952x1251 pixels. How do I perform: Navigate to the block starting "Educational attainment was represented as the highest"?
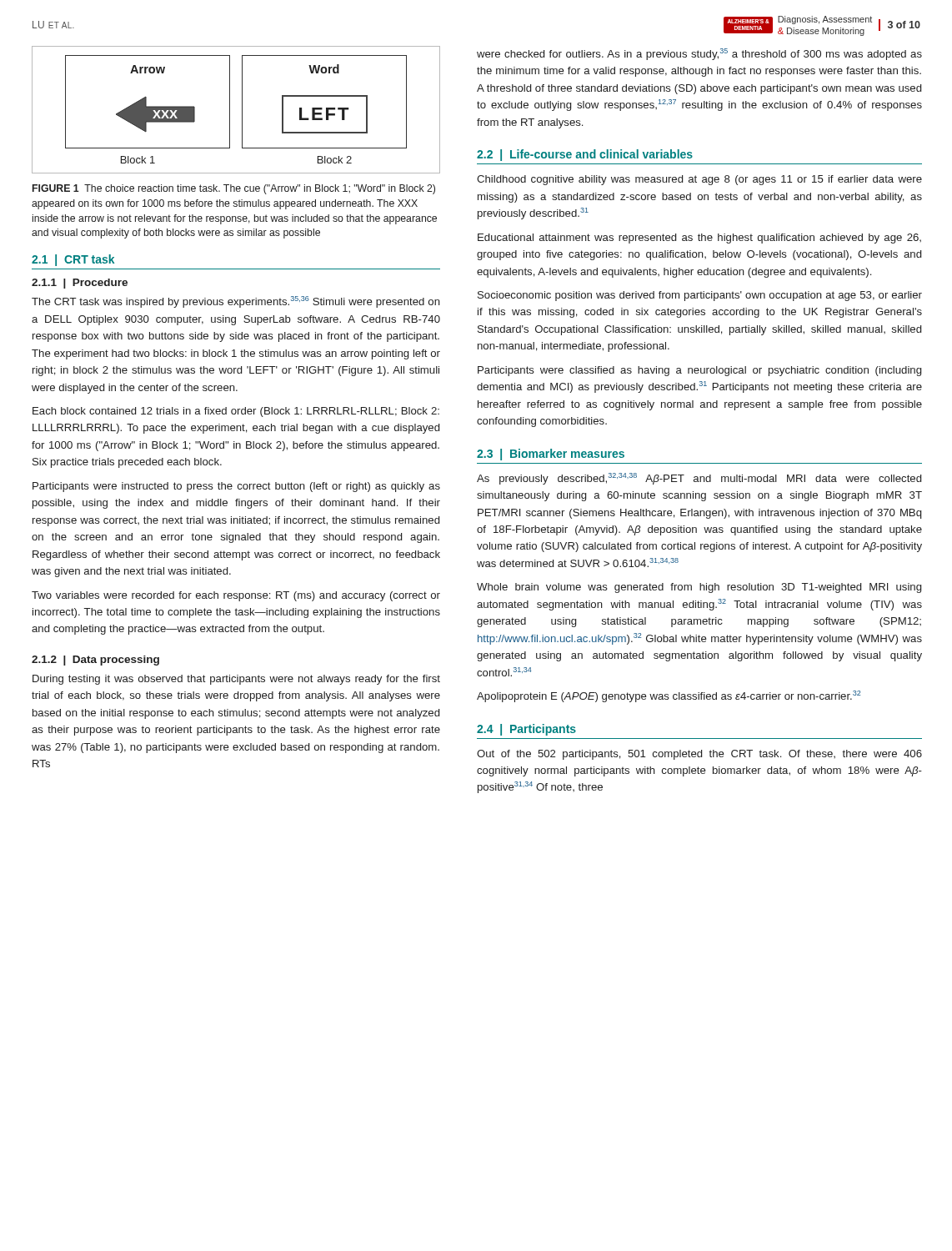[x=699, y=254]
